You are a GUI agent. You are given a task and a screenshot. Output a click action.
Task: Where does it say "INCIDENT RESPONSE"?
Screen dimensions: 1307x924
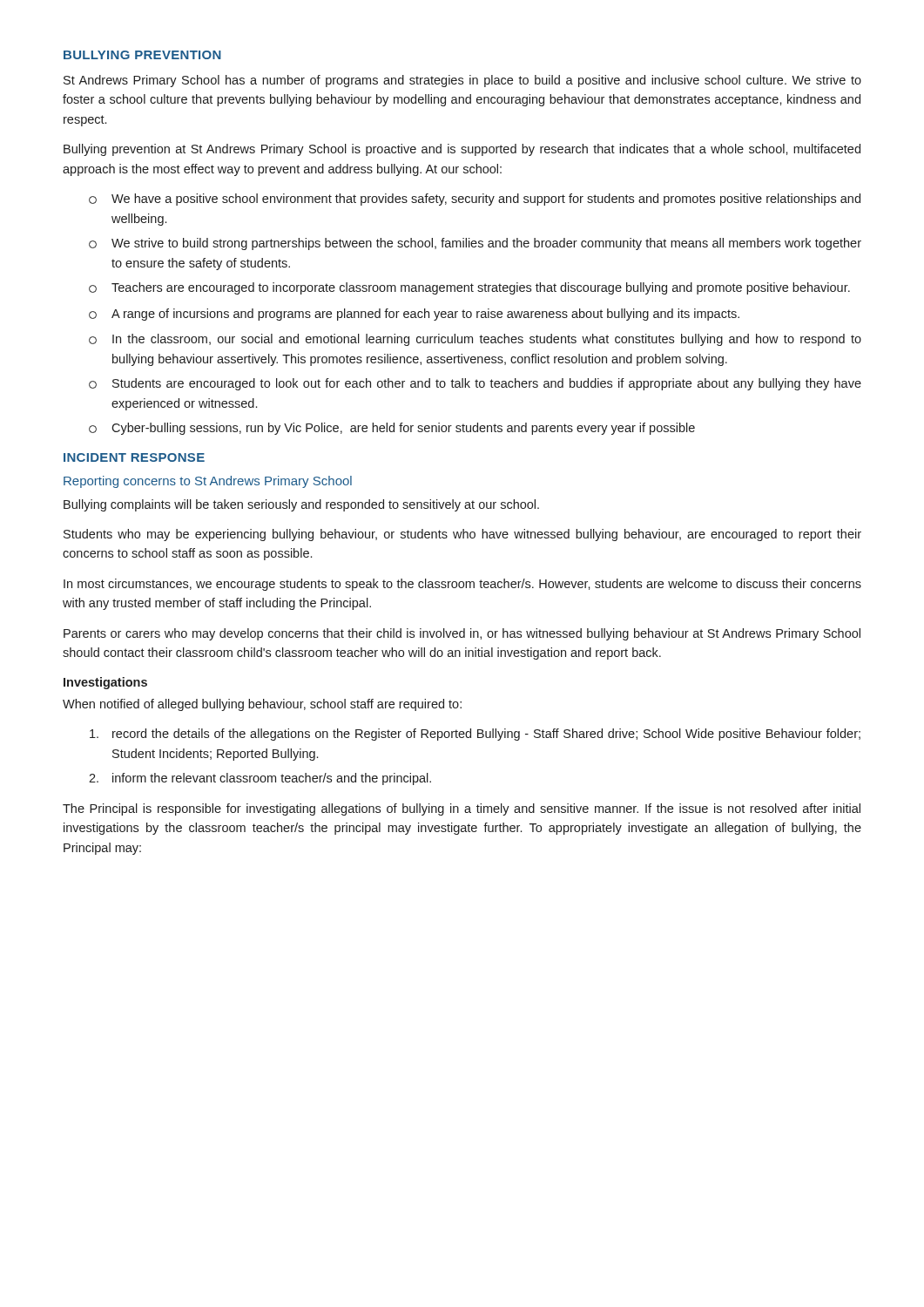click(x=134, y=457)
